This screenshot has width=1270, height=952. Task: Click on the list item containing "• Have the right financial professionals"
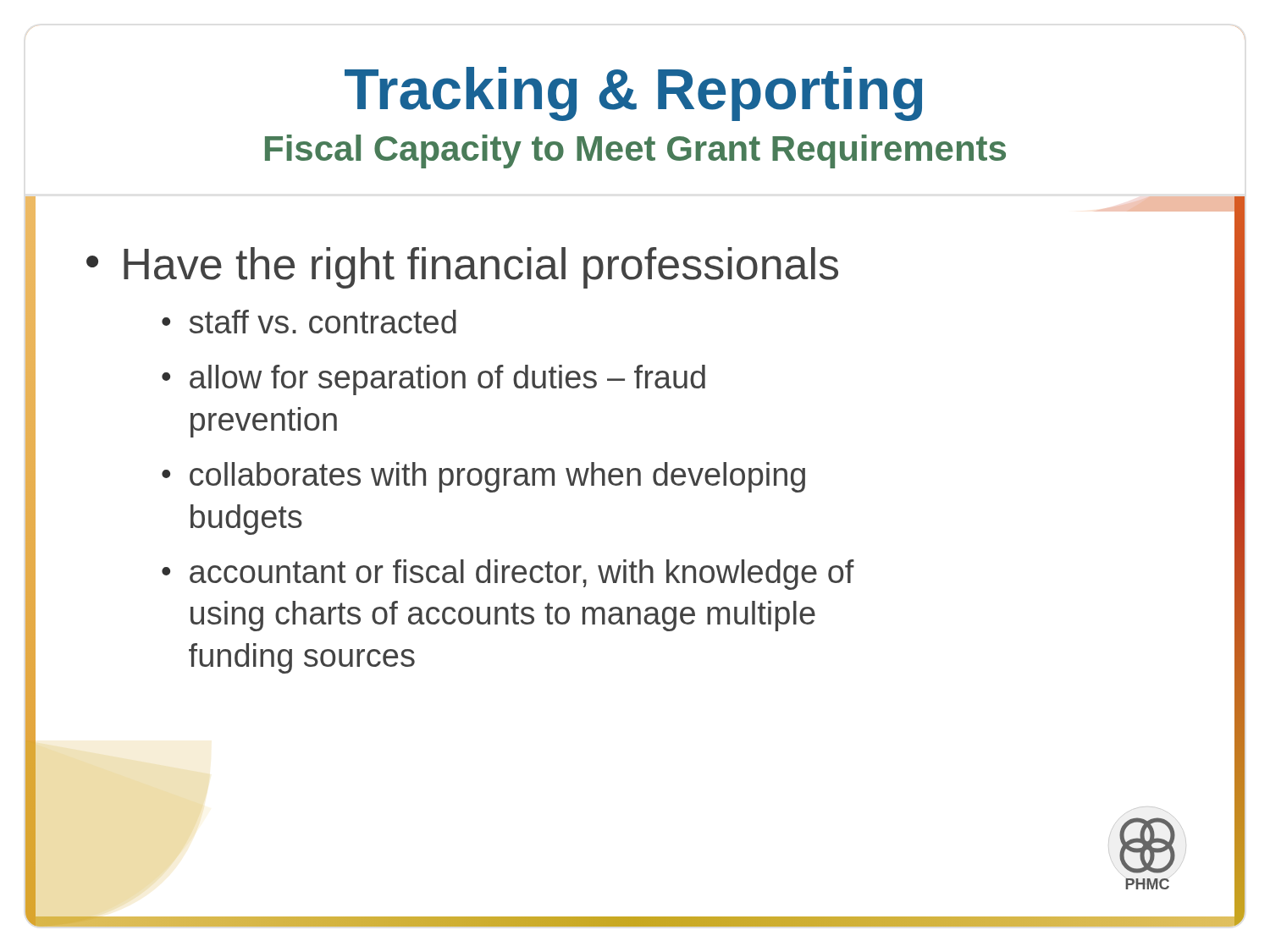click(462, 264)
